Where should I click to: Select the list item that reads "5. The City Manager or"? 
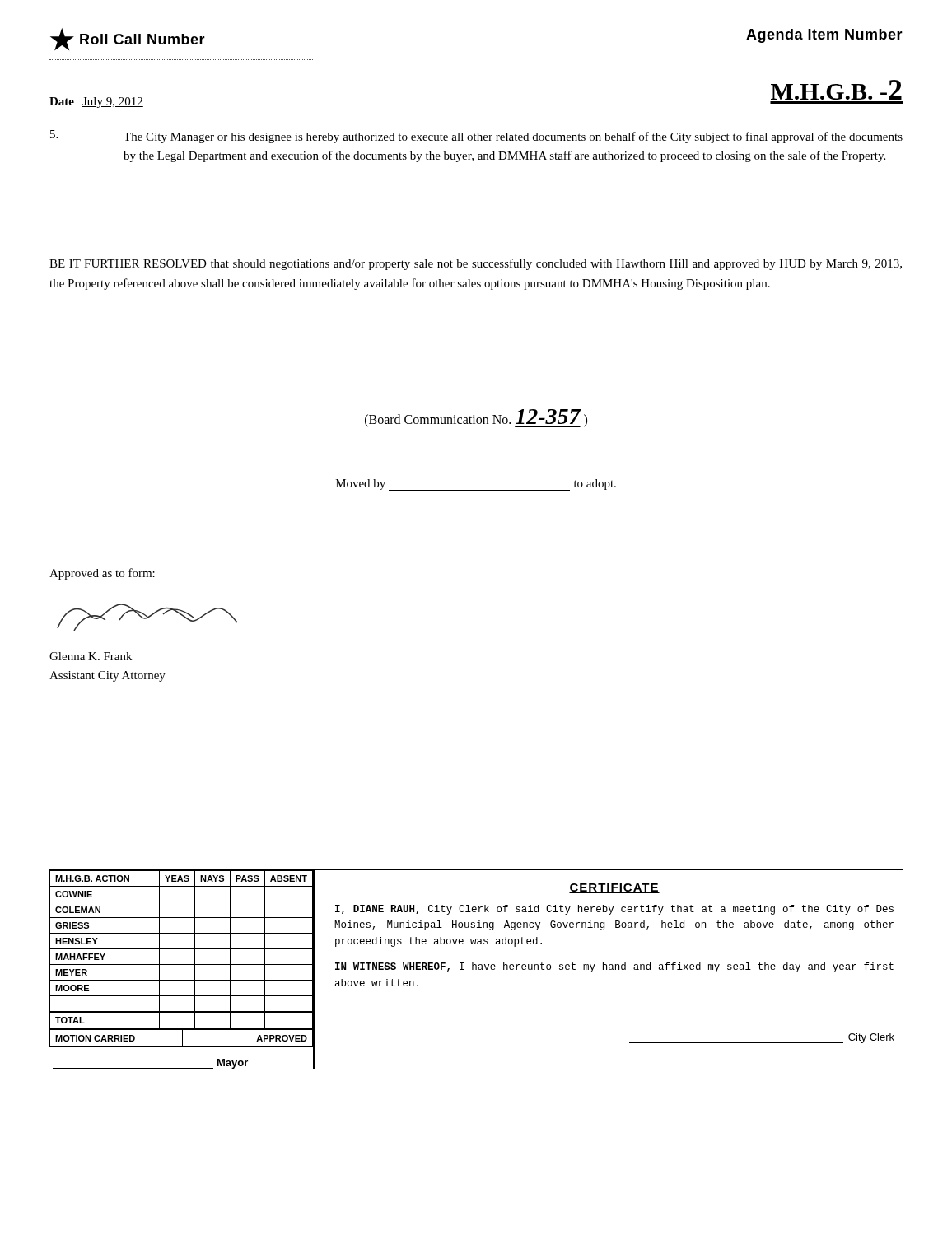click(x=476, y=147)
